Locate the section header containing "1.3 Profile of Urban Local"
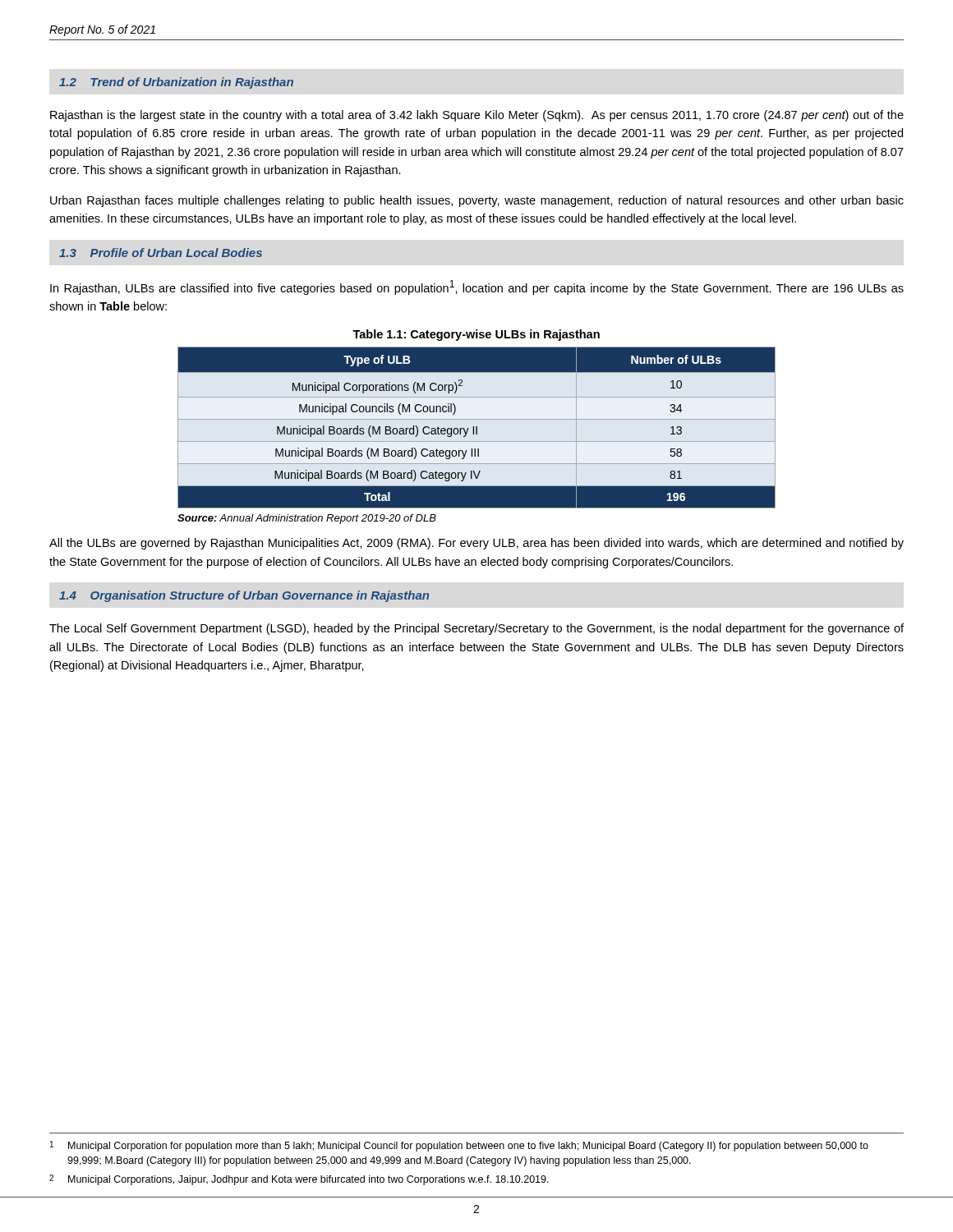The image size is (953, 1232). (x=161, y=253)
